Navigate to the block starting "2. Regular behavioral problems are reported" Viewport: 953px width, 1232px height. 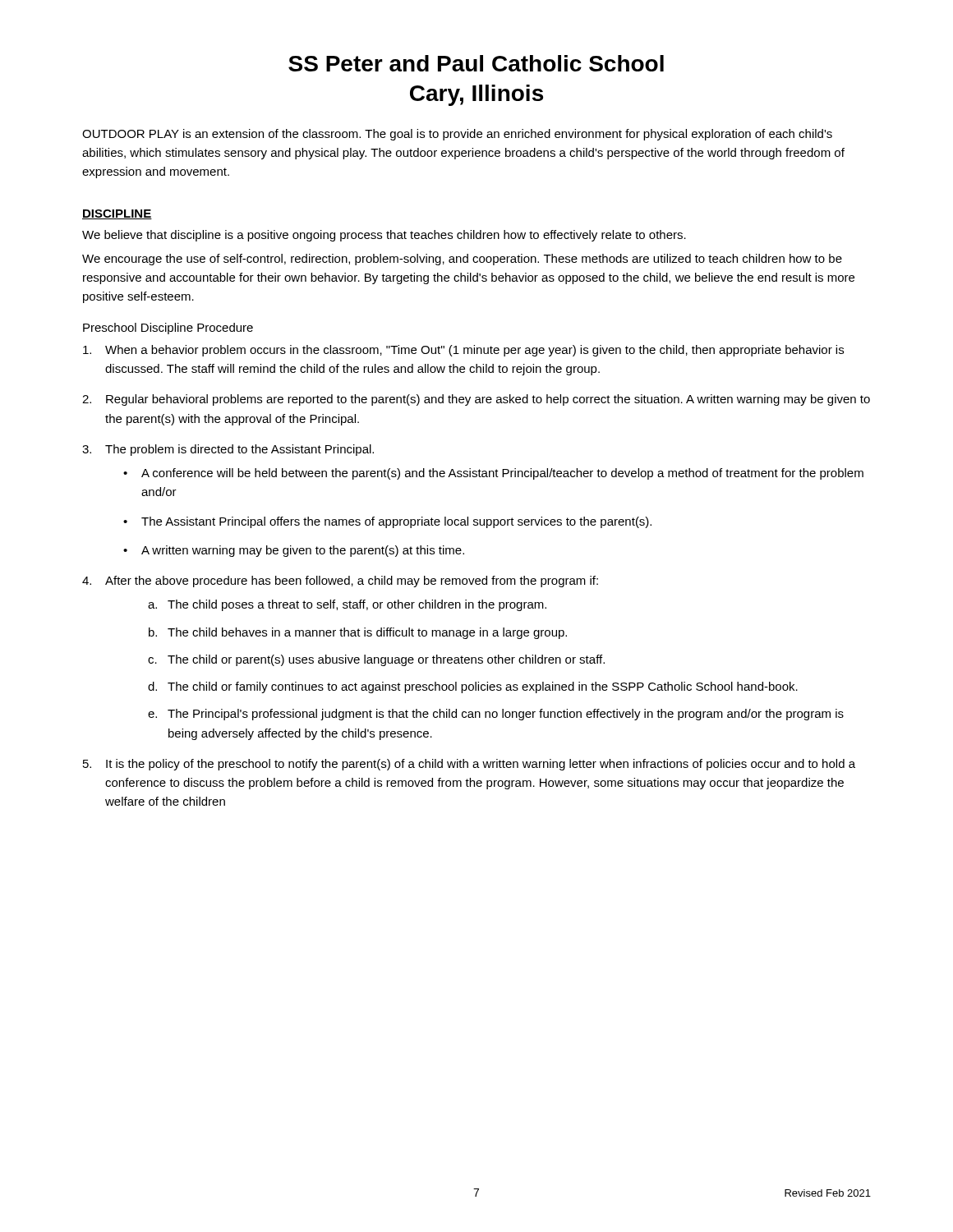[x=476, y=409]
